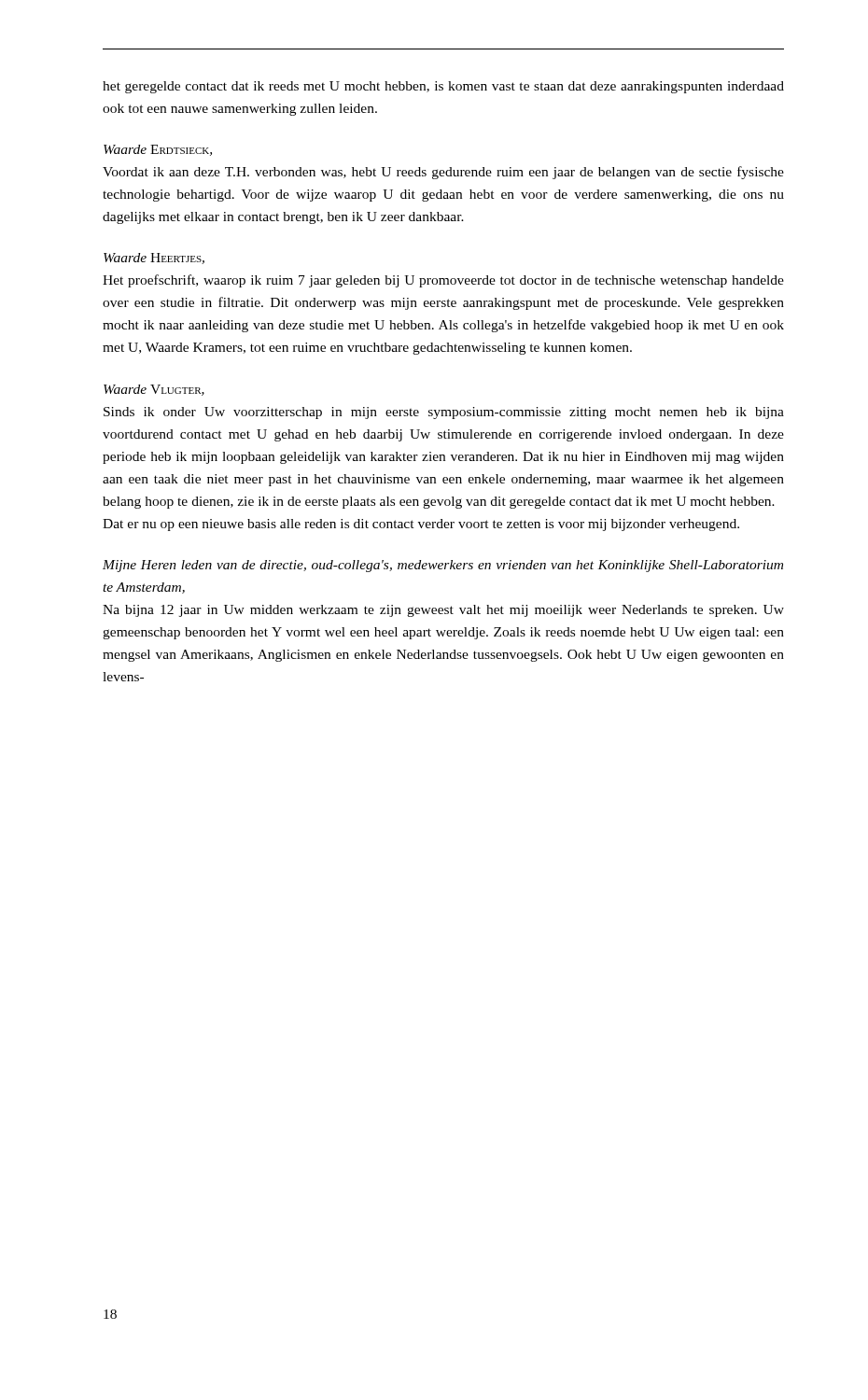Navigate to the block starting "Mijne Heren leden van de directie, oud-collega's, medewerkers"

[x=443, y=621]
